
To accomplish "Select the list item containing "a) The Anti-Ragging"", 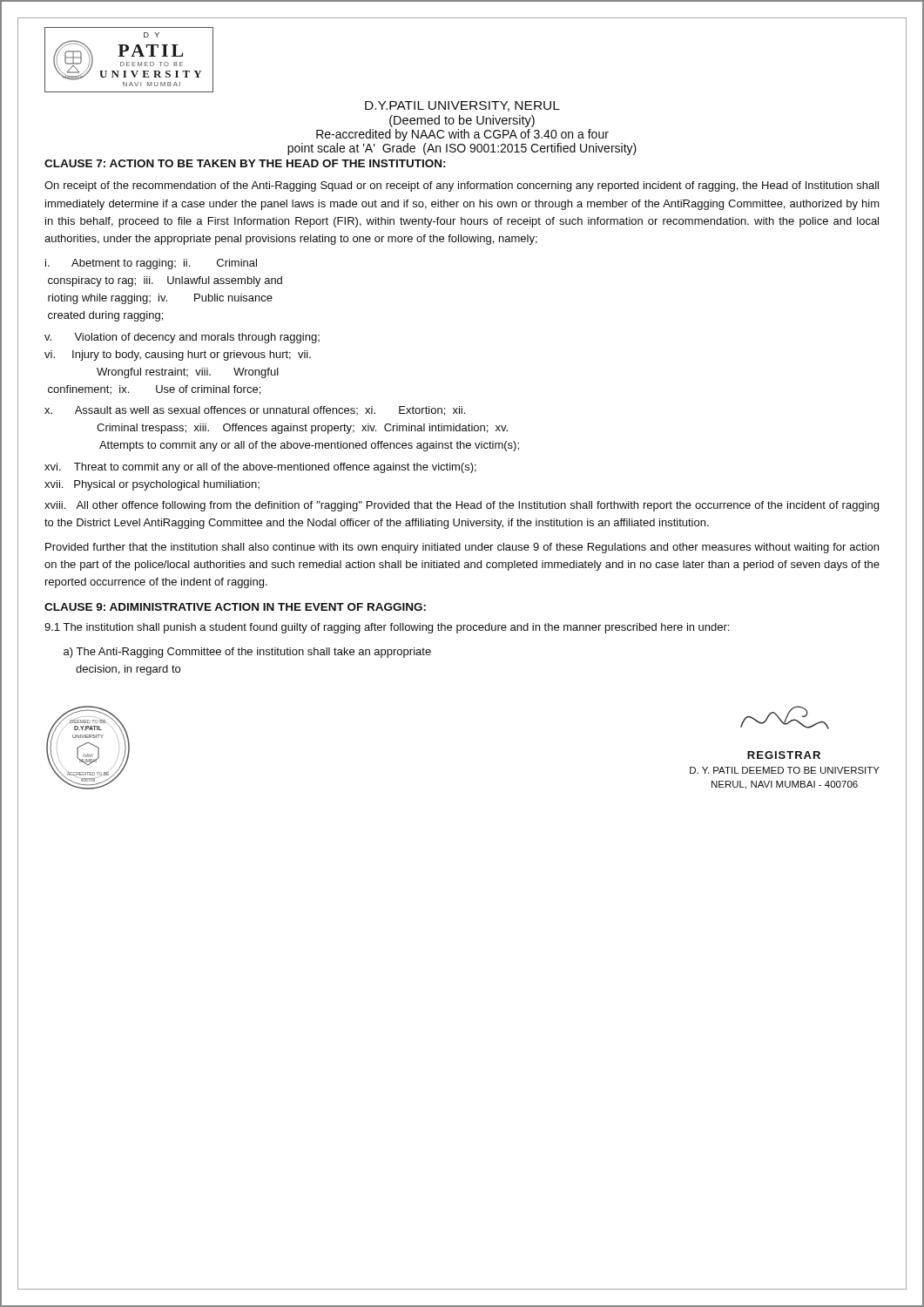I will pos(246,660).
